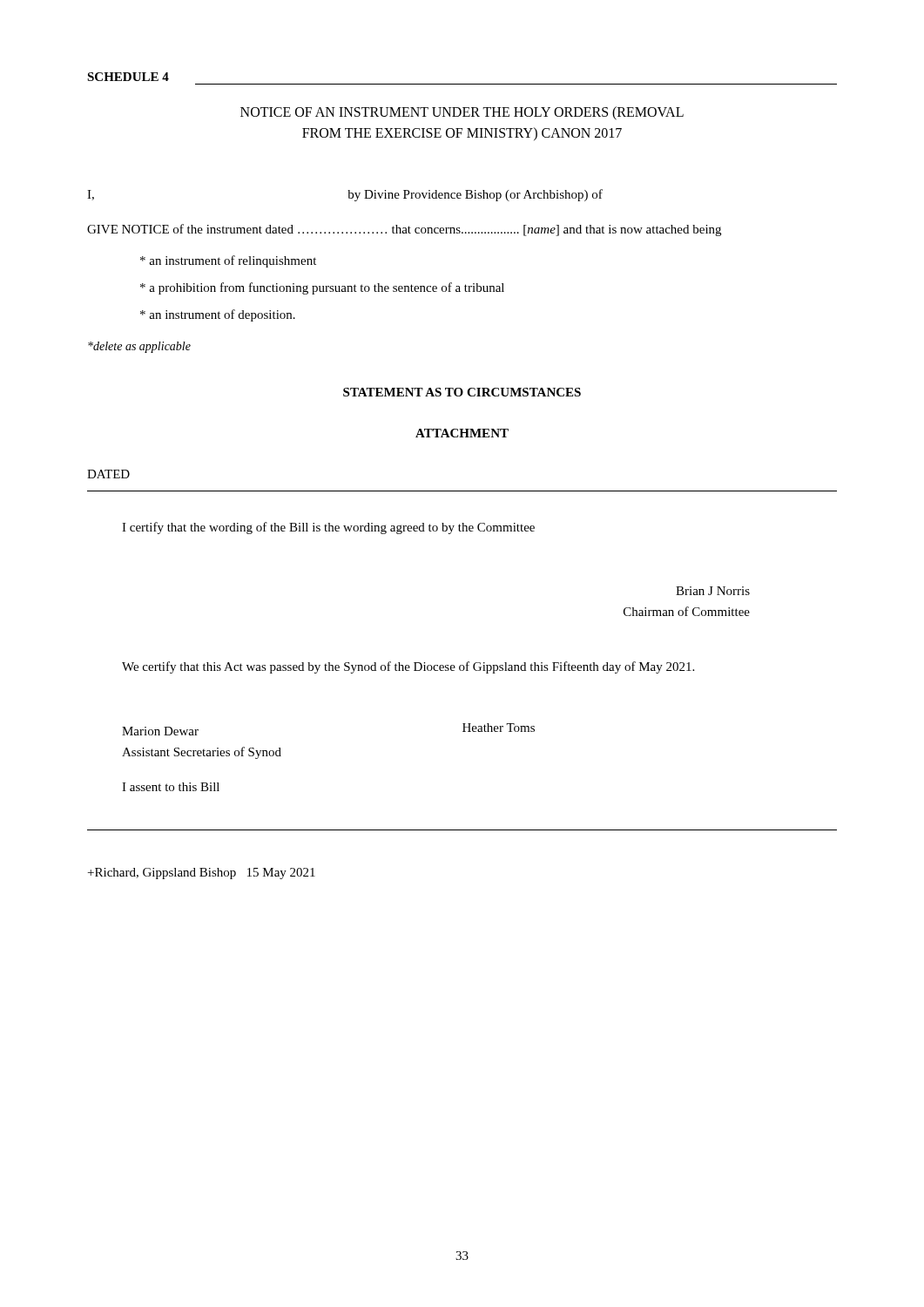
Task: Where is the title that starts "NOTICE OF AN INSTRUMENT"?
Action: coord(462,122)
